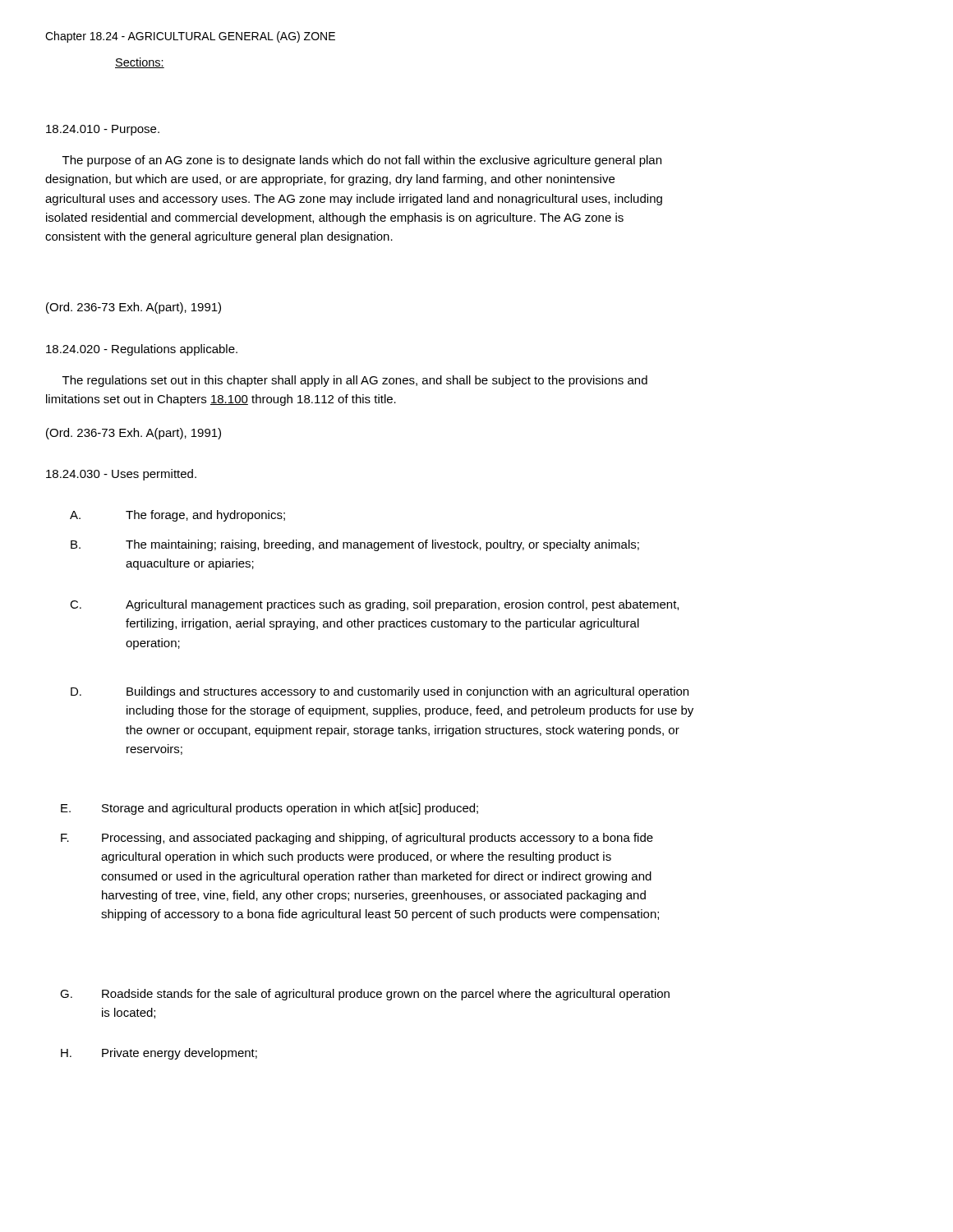This screenshot has height=1232, width=953.
Task: Point to the block beginning "E. Storage and agricultural products operation"
Action: [262, 808]
